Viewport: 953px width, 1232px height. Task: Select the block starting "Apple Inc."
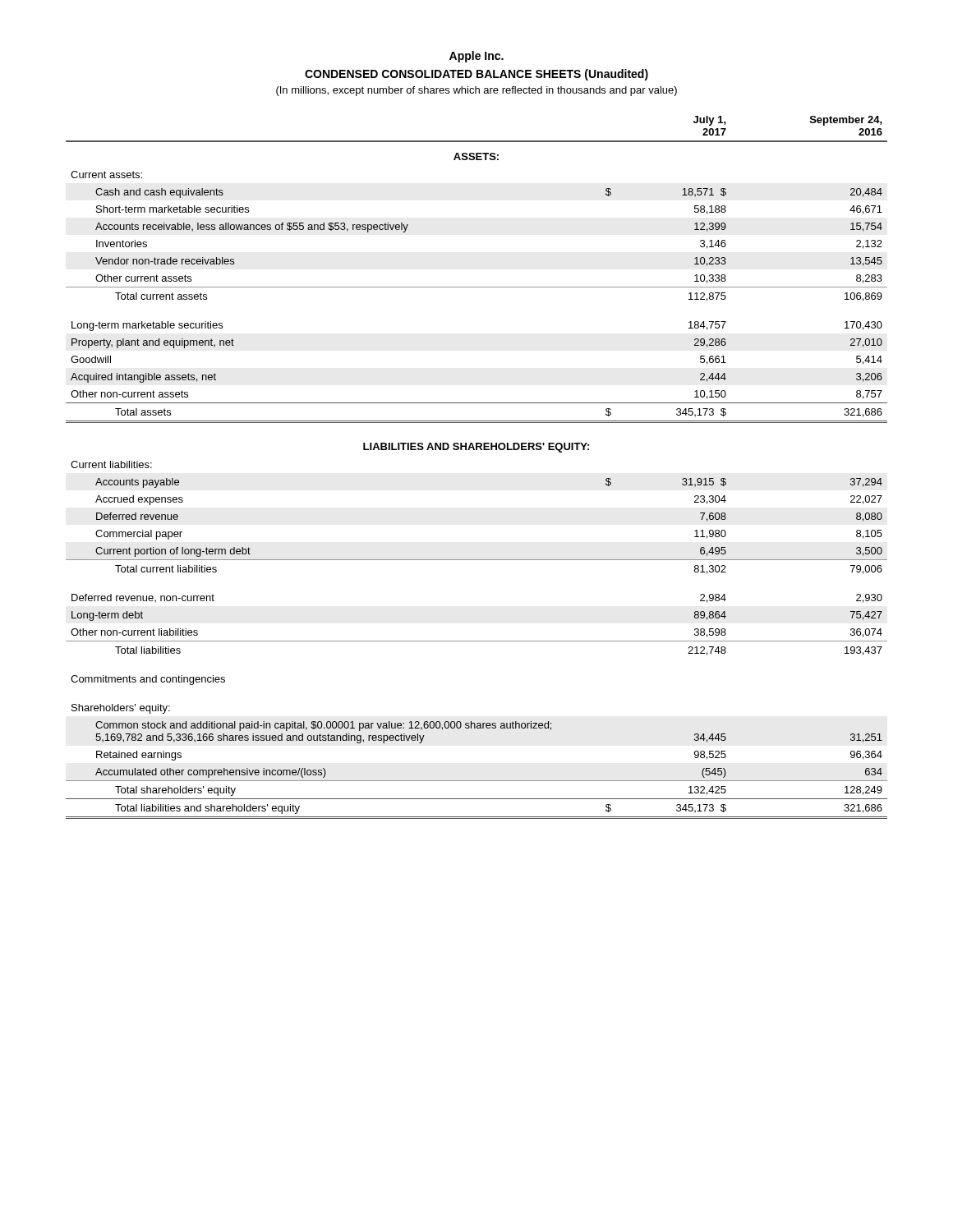click(476, 56)
